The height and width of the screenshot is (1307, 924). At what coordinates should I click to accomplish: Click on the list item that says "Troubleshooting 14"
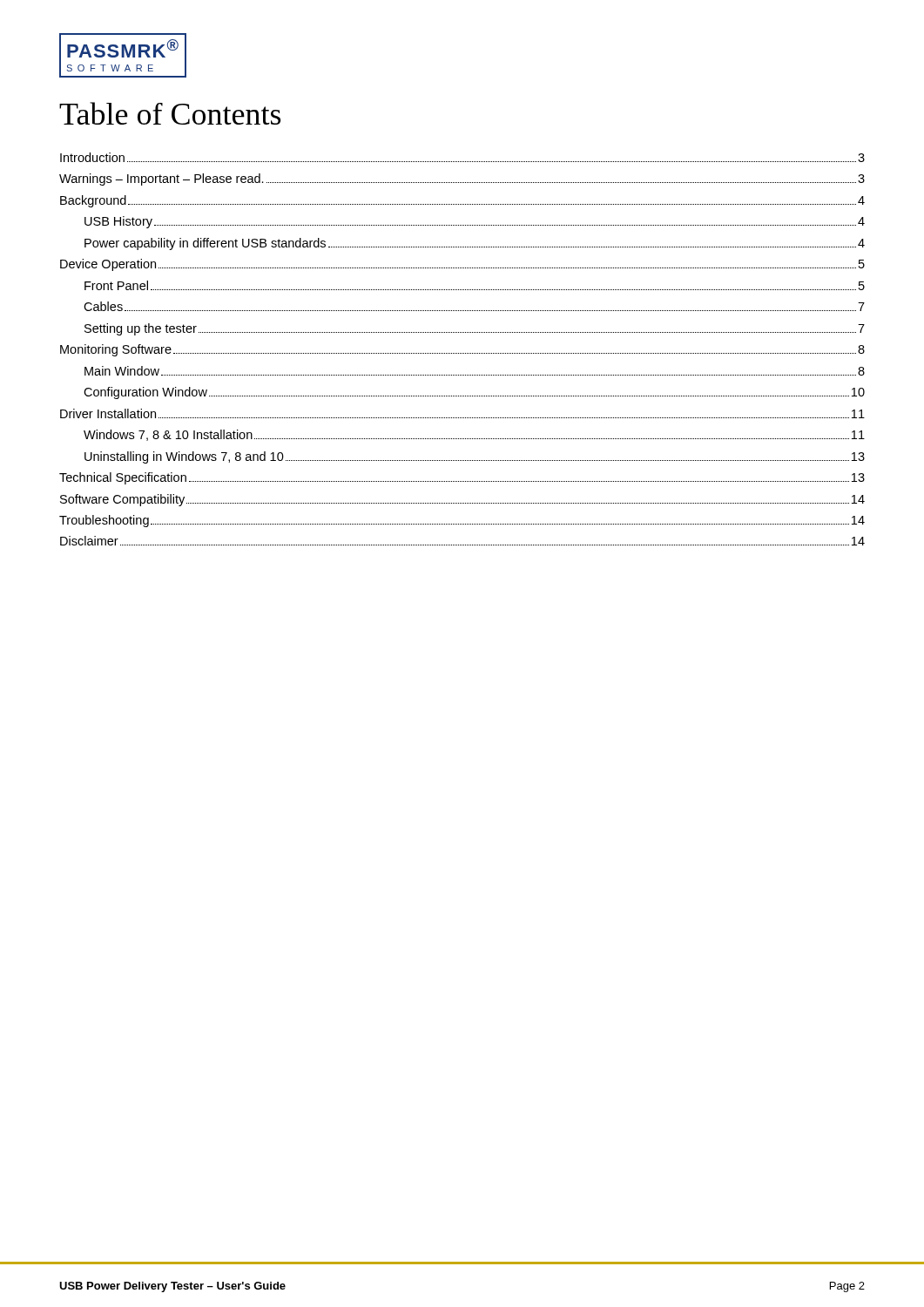(462, 520)
